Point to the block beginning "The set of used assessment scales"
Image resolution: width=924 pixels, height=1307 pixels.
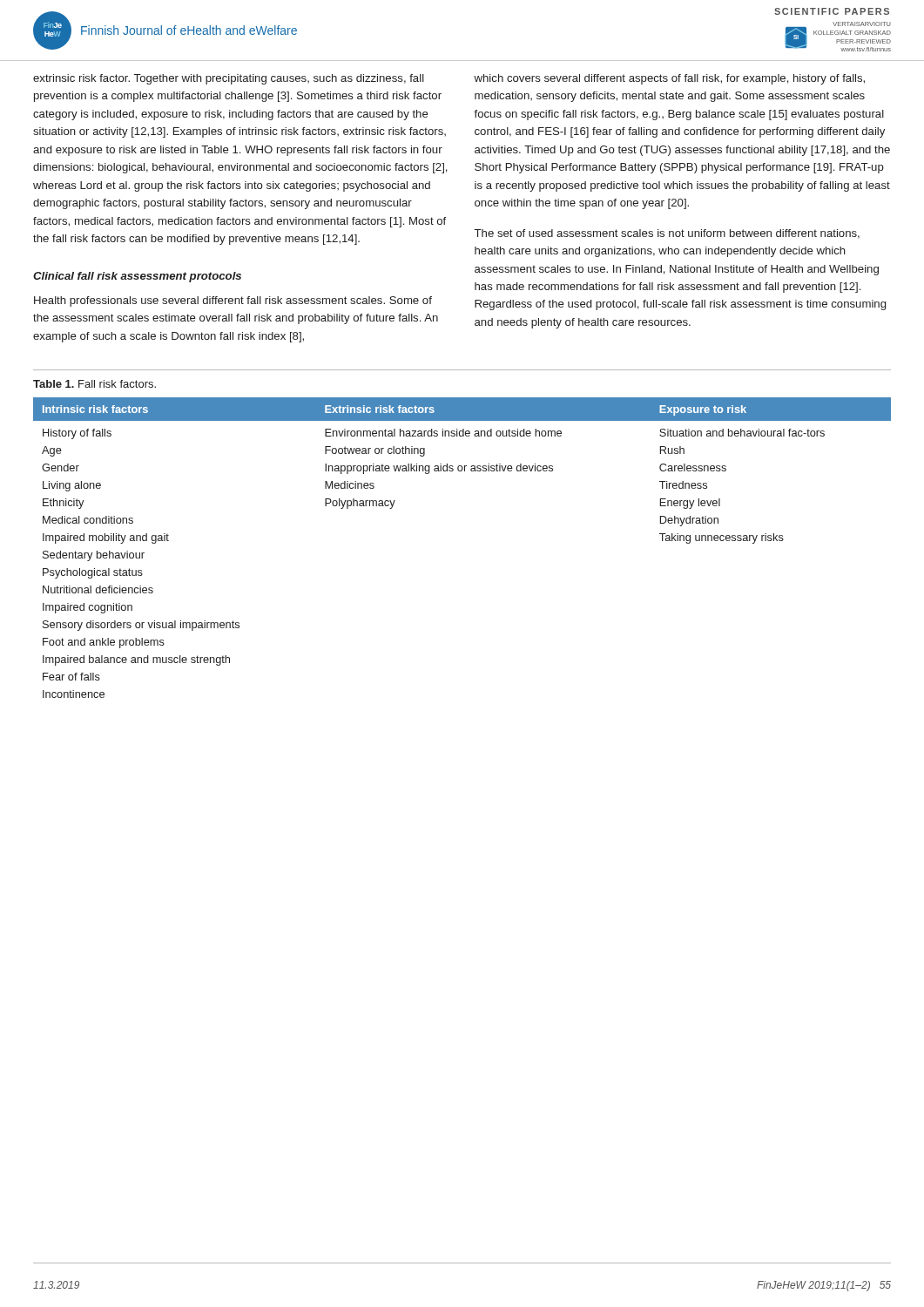coord(680,277)
